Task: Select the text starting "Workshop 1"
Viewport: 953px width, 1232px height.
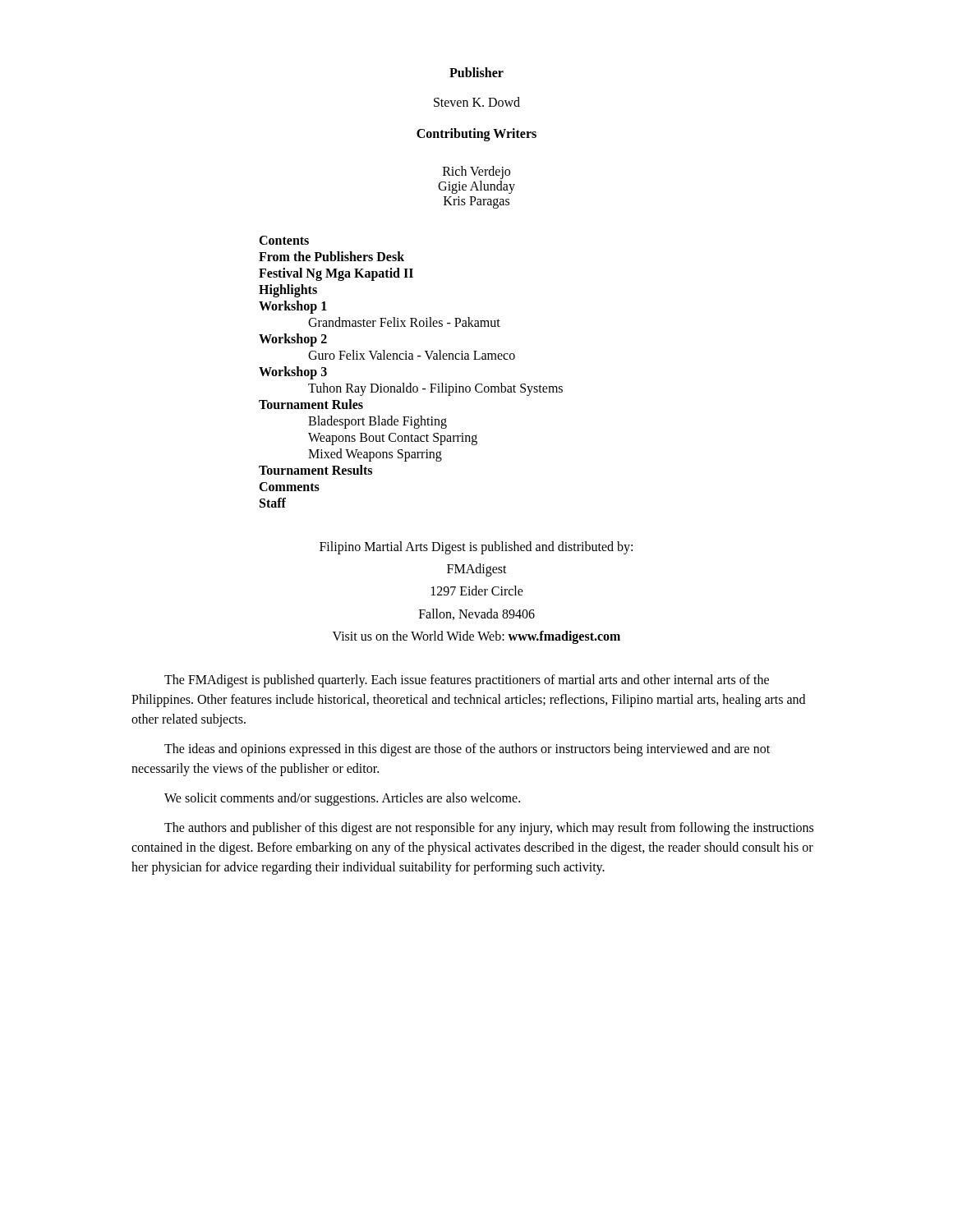Action: point(293,306)
